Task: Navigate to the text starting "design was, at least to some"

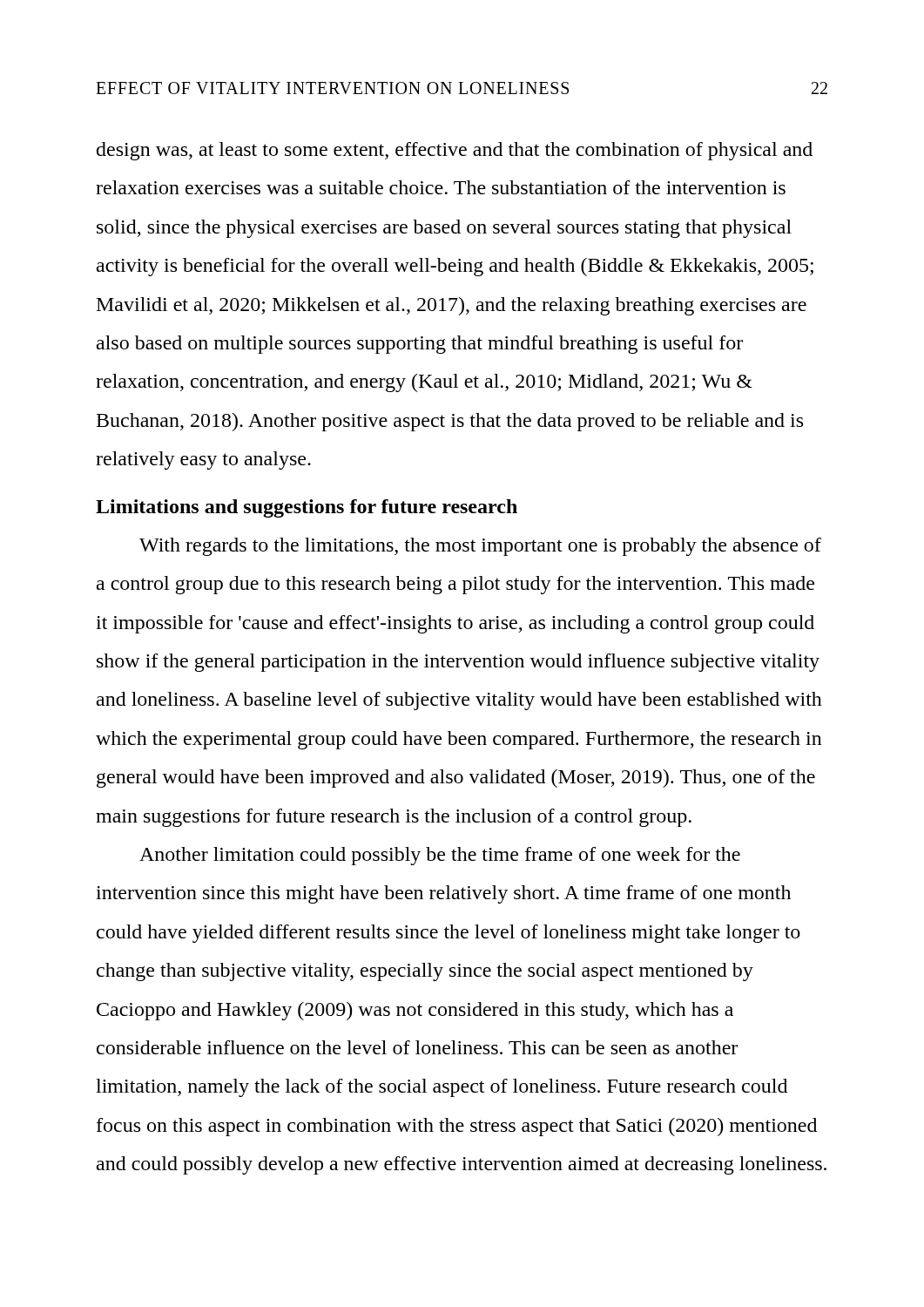Action: point(455,304)
